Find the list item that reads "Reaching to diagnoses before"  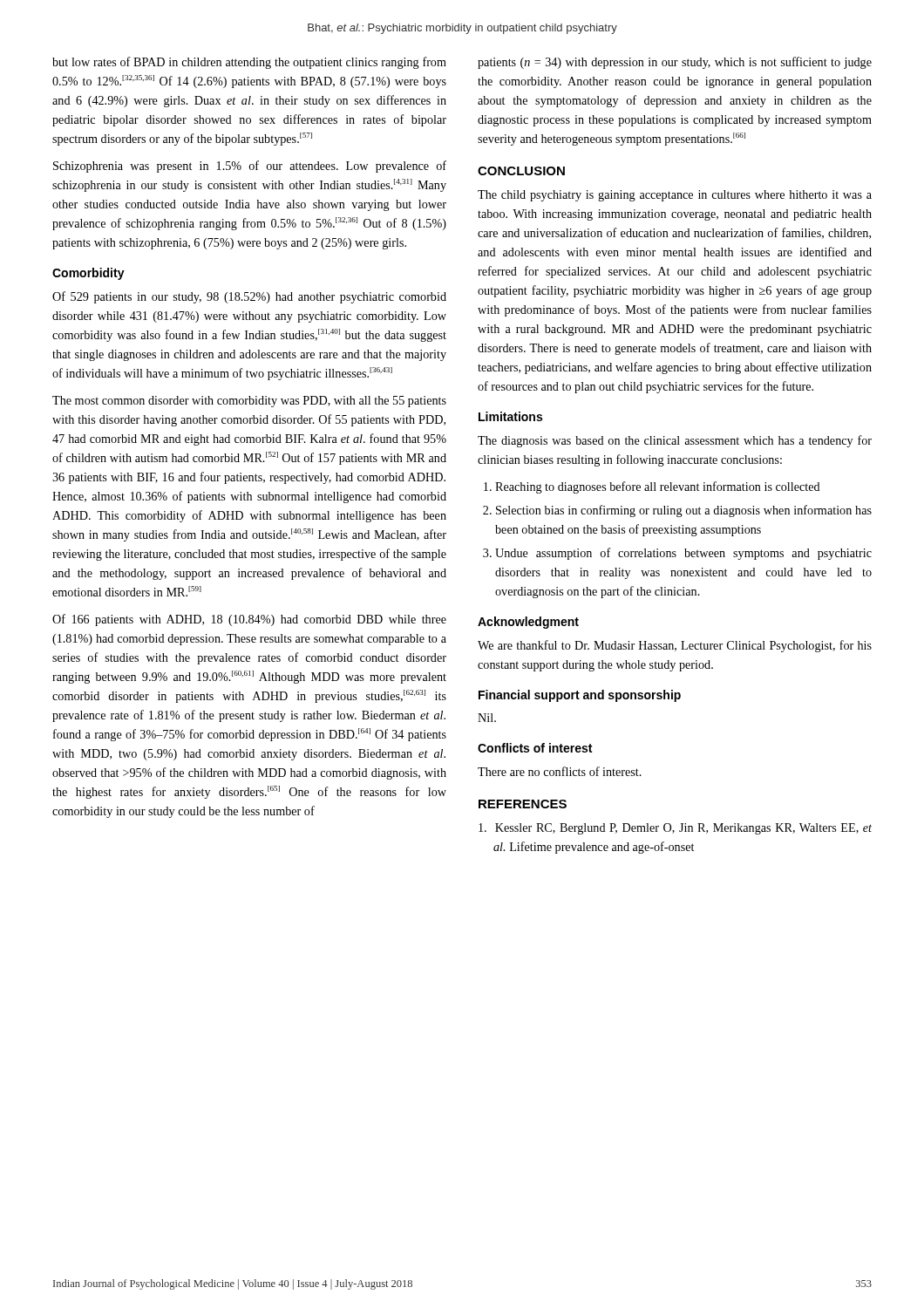658,487
